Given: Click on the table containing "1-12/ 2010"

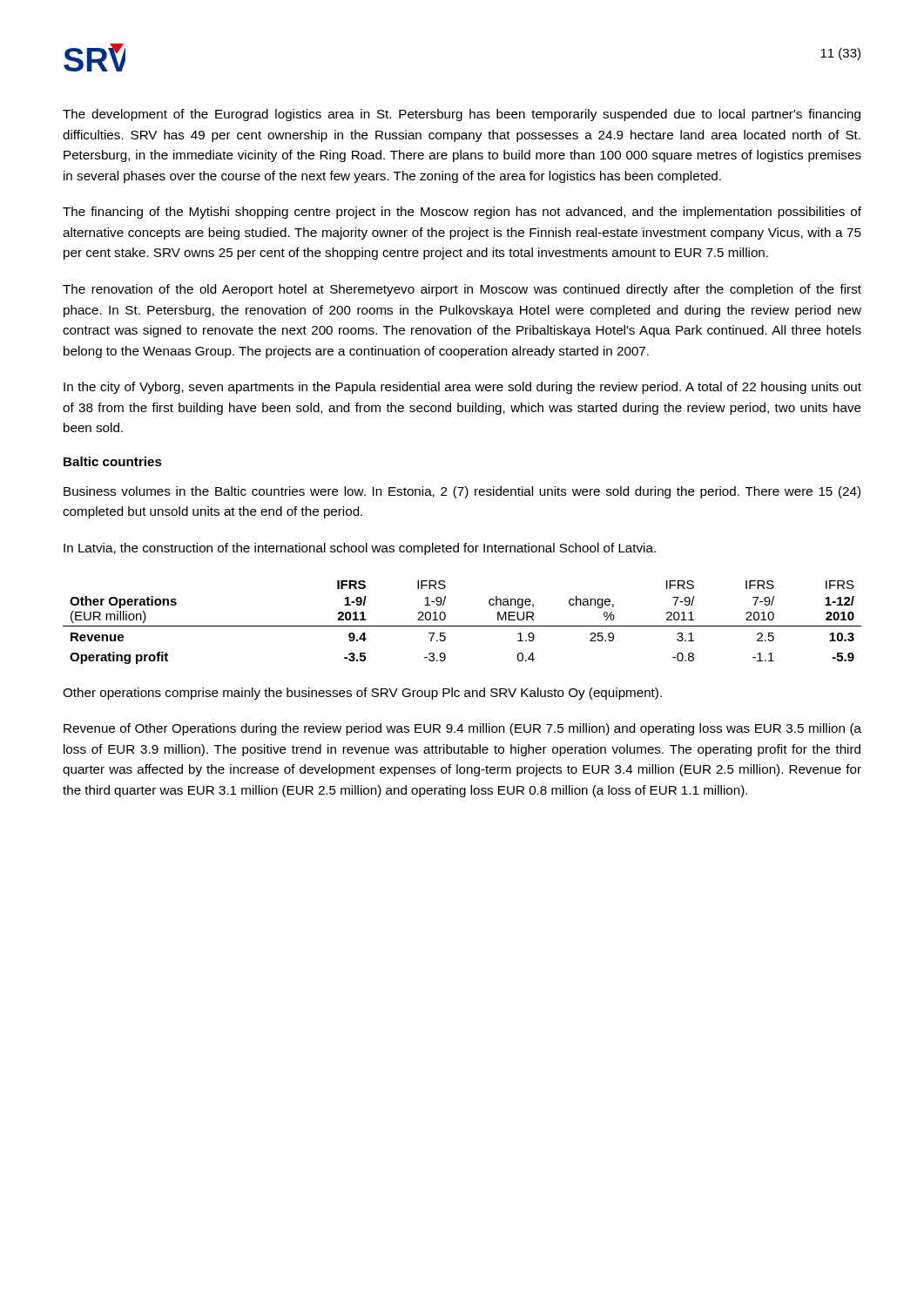Looking at the screenshot, I should (462, 620).
